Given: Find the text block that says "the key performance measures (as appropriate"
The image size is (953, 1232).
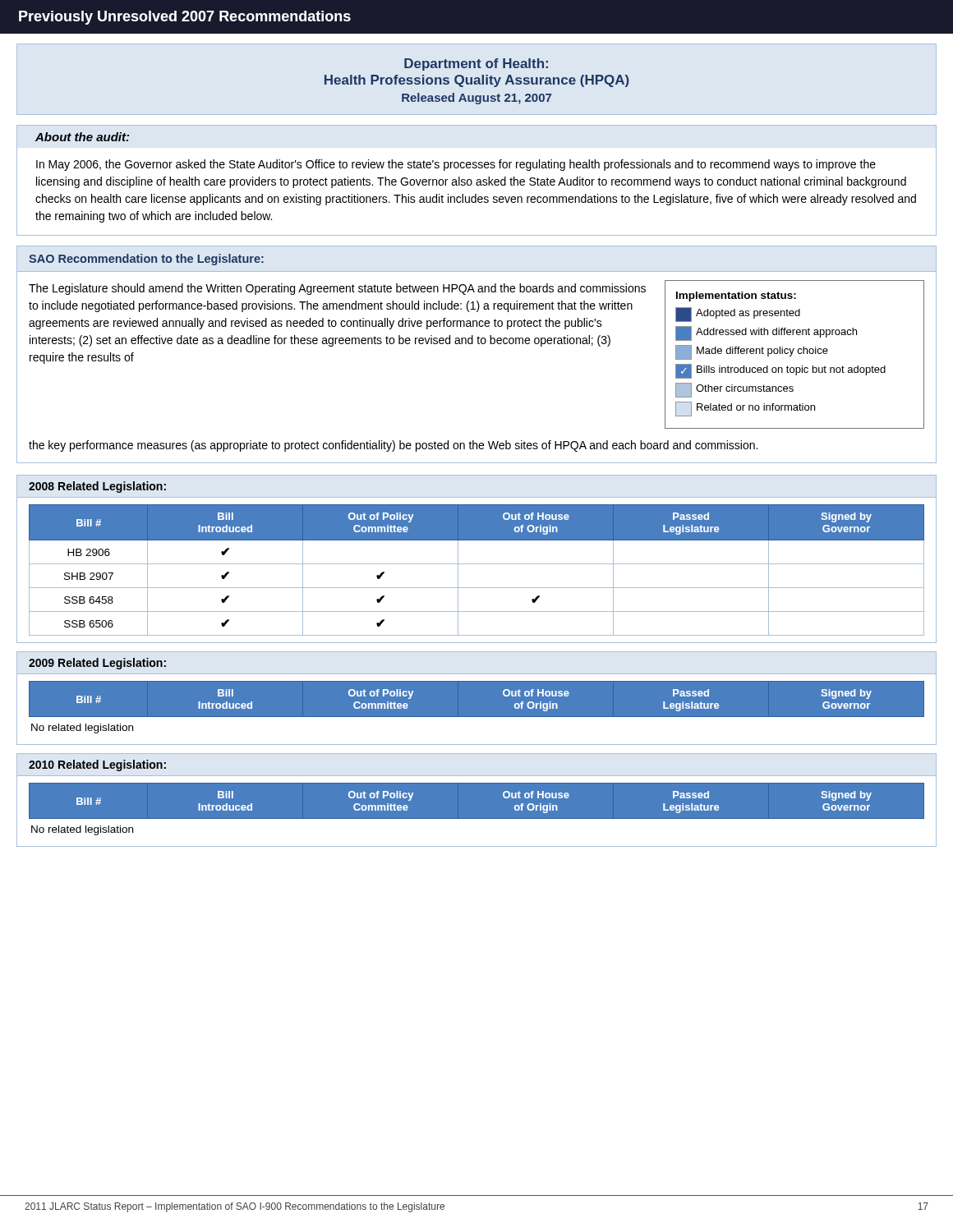Looking at the screenshot, I should pyautogui.click(x=394, y=445).
